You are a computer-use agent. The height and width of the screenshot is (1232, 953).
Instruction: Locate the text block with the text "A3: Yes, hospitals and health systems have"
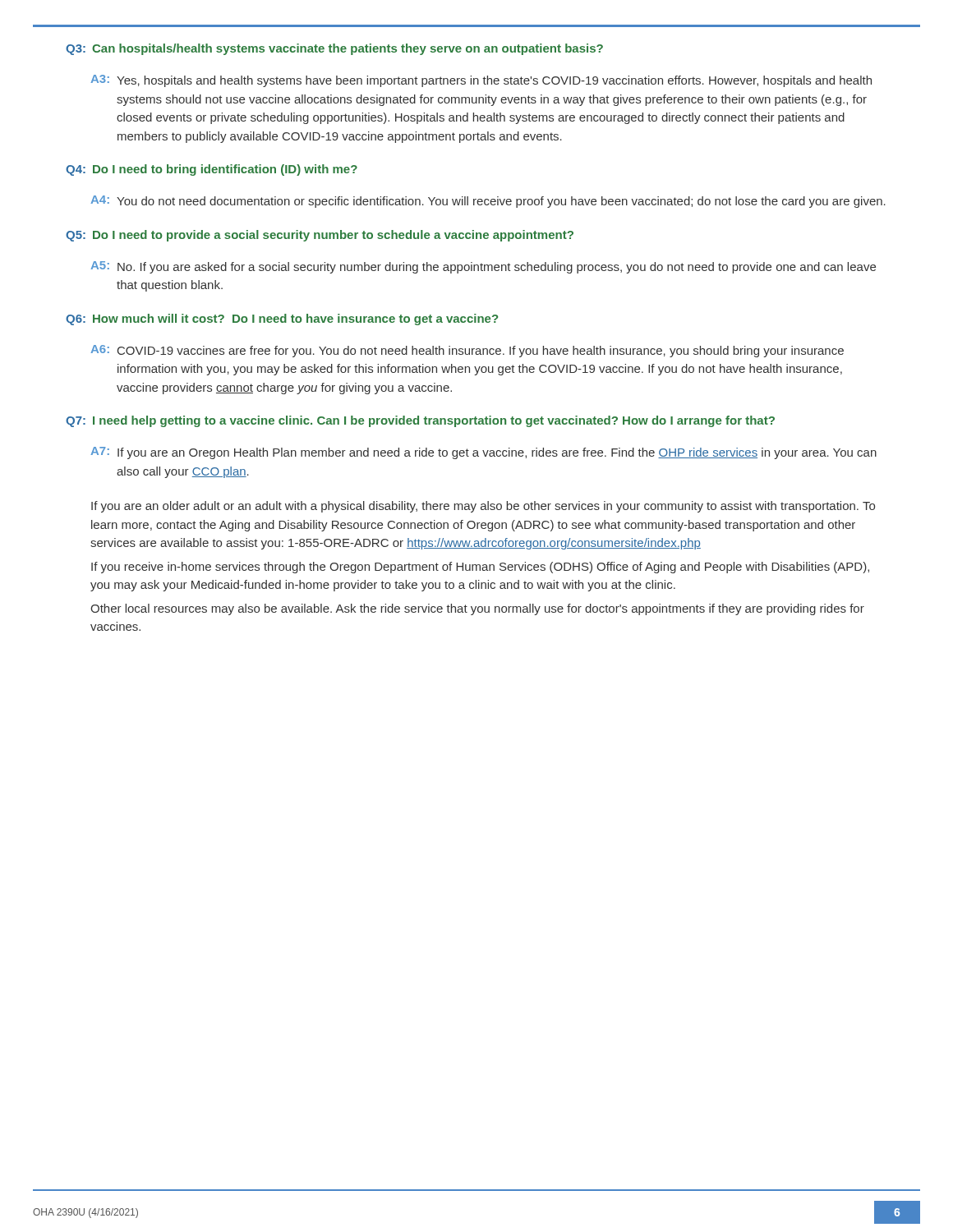coord(476,108)
